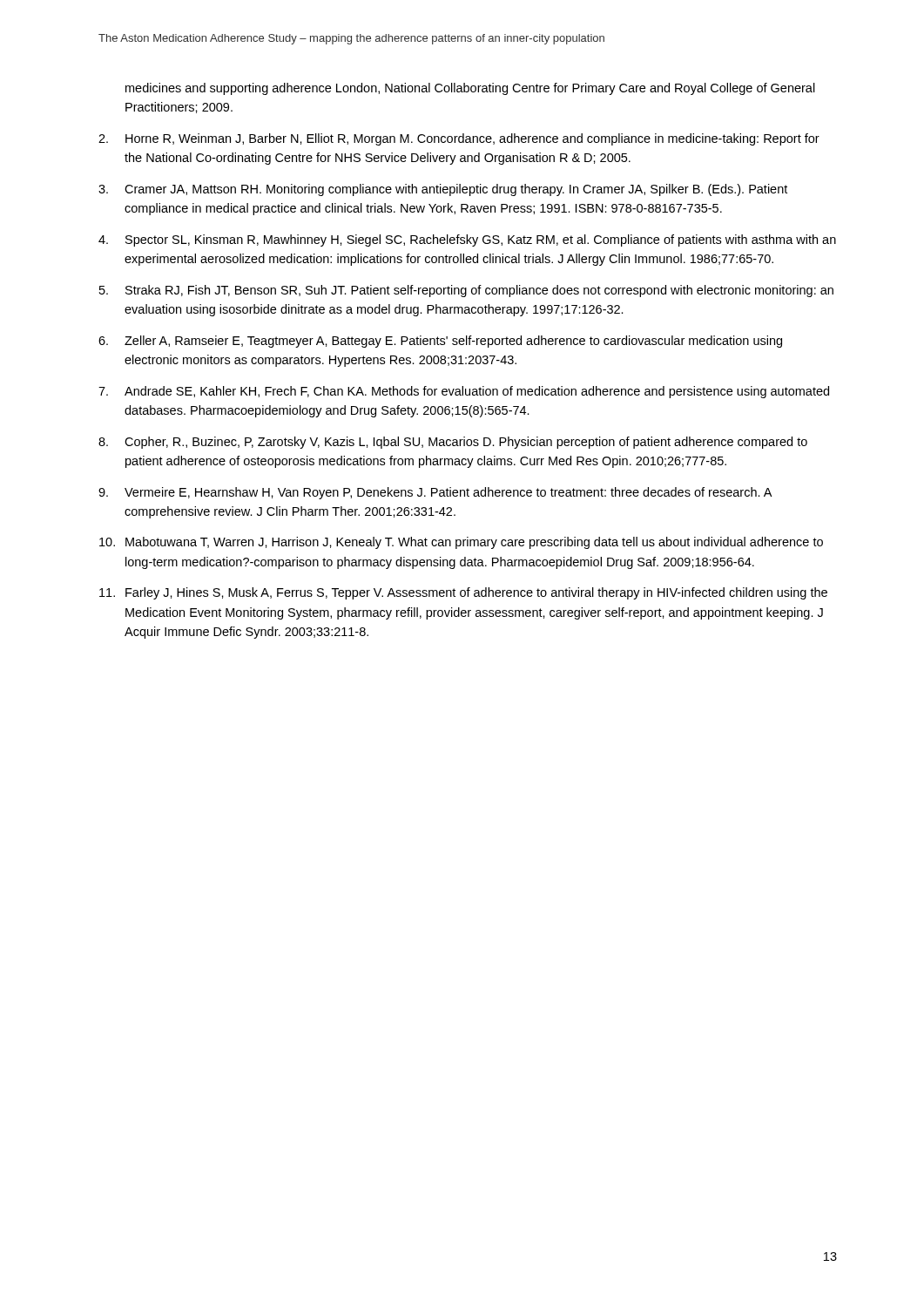Viewport: 924px width, 1307px height.
Task: Point to the element starting "7. Andrade SE, Kahler KH, Frech F, Chan"
Action: point(468,401)
